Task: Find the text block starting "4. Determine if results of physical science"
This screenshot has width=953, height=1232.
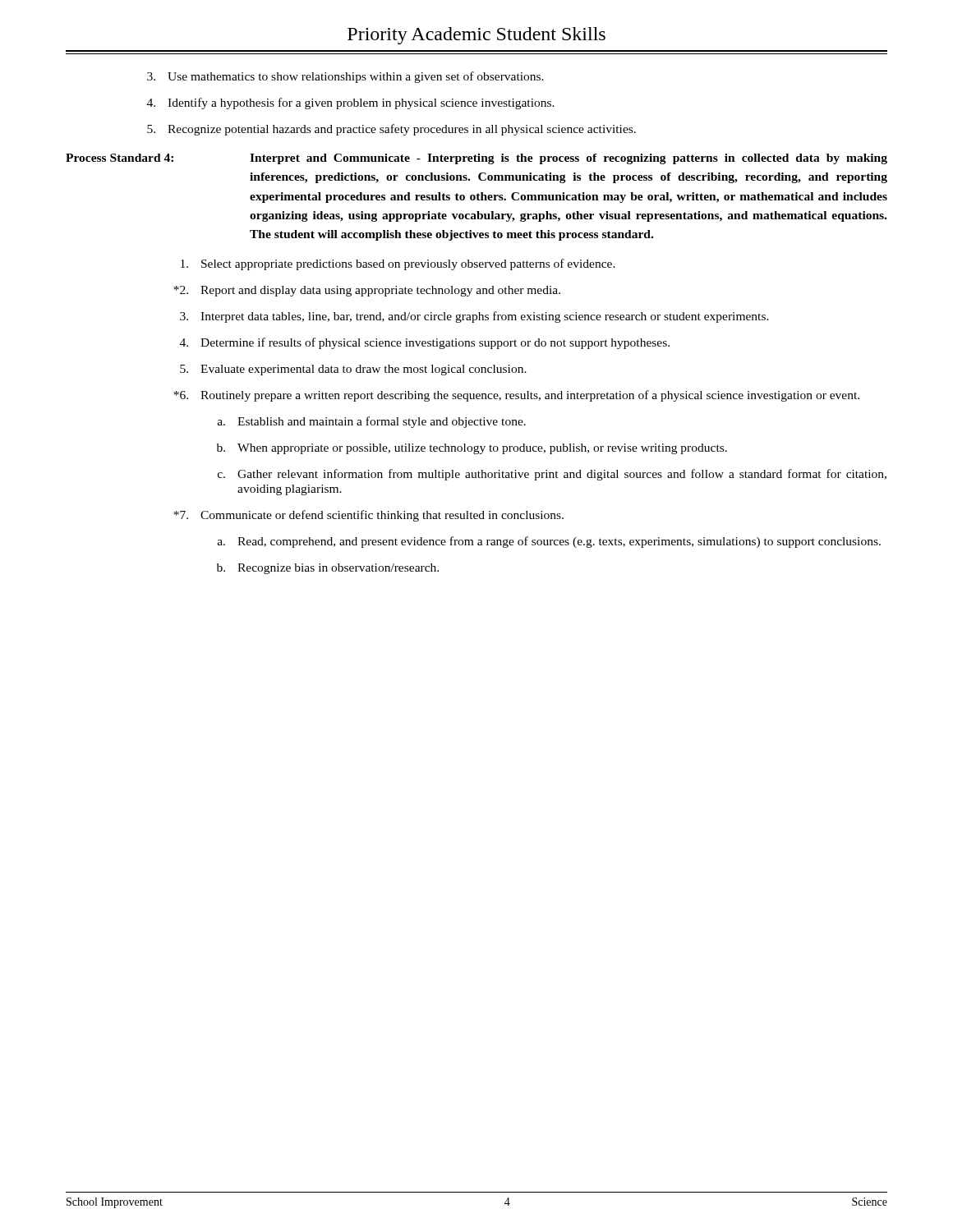Action: [x=476, y=343]
